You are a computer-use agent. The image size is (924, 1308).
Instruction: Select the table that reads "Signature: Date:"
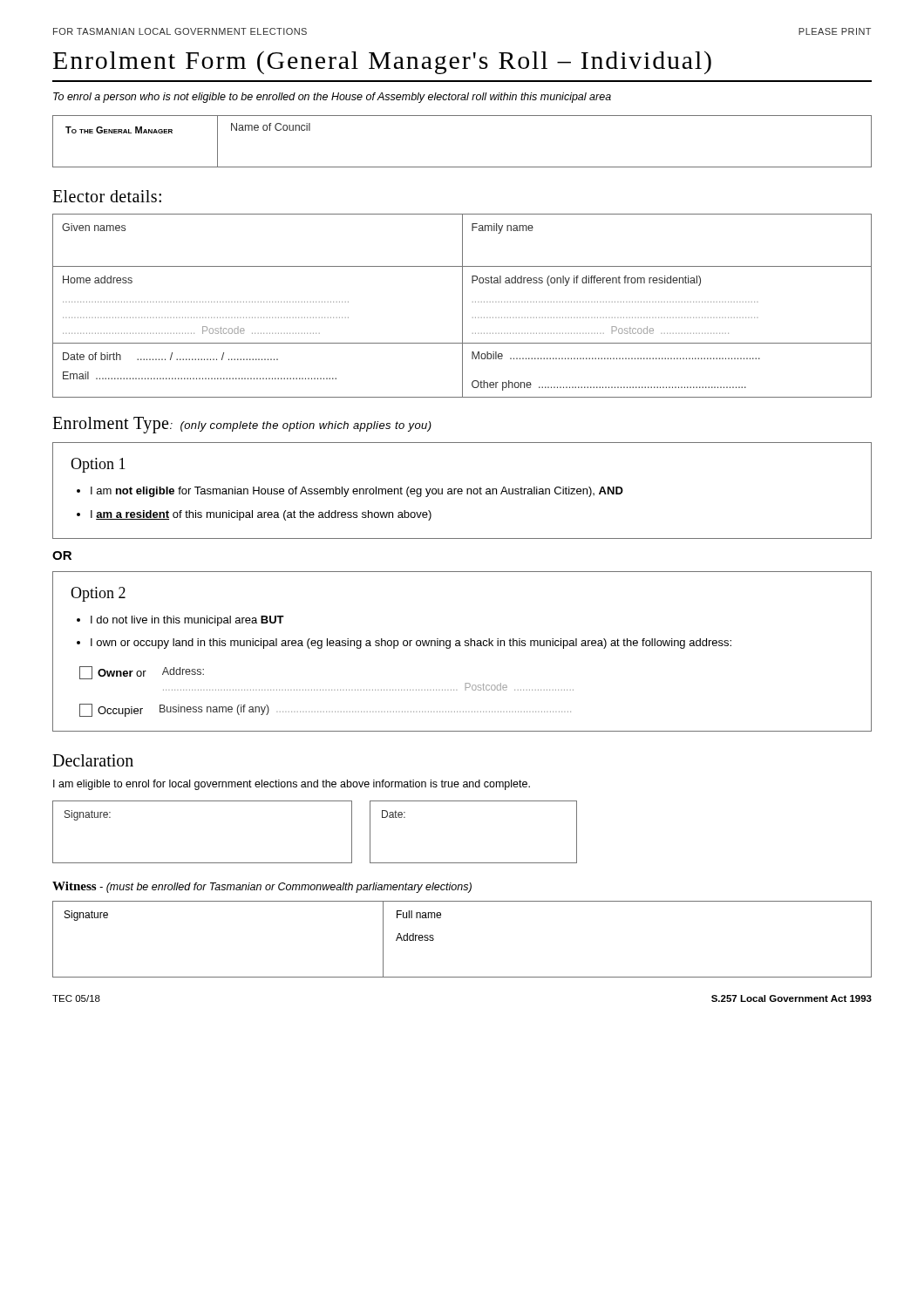462,832
